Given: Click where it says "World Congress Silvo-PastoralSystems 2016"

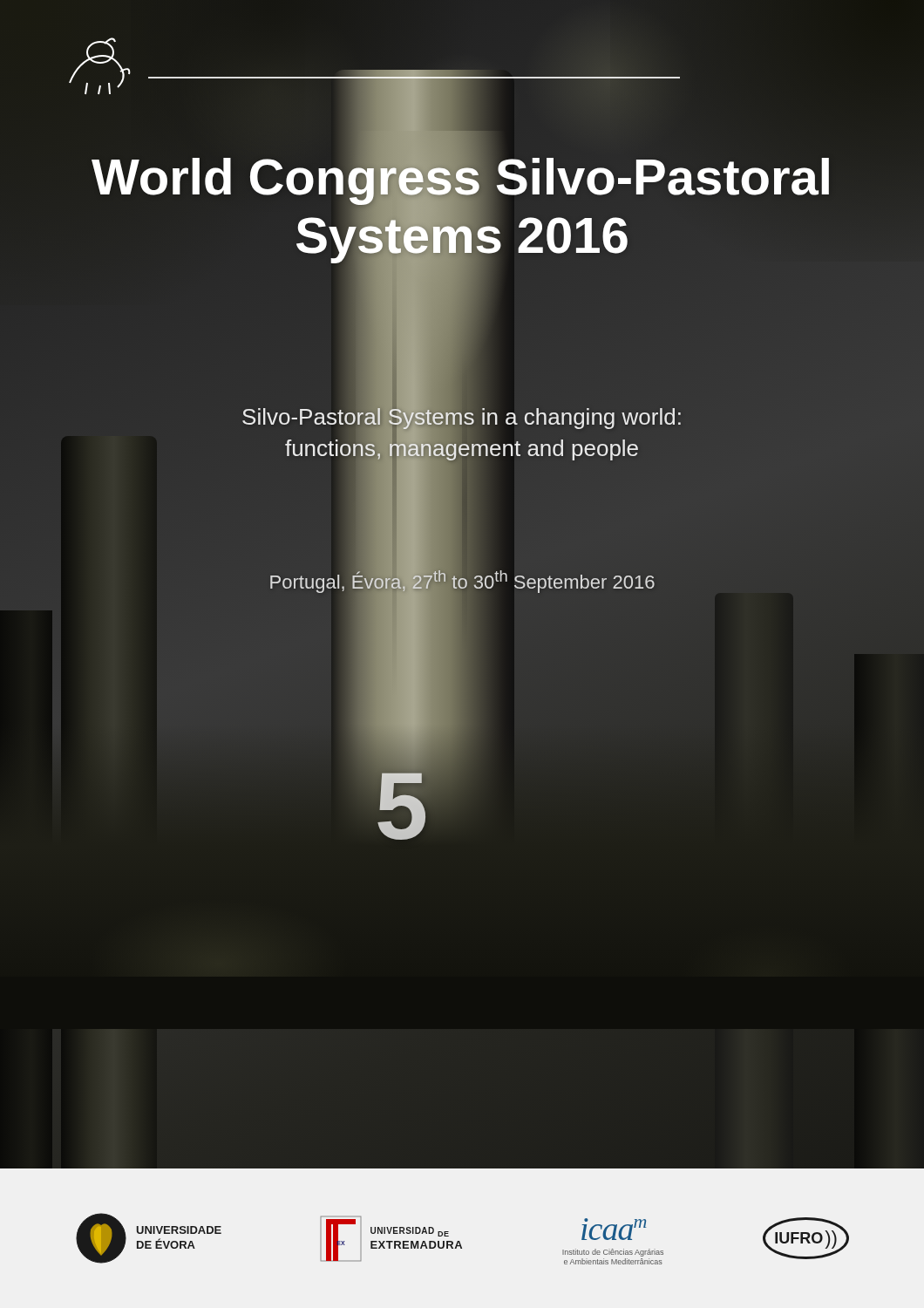Looking at the screenshot, I should [x=462, y=206].
